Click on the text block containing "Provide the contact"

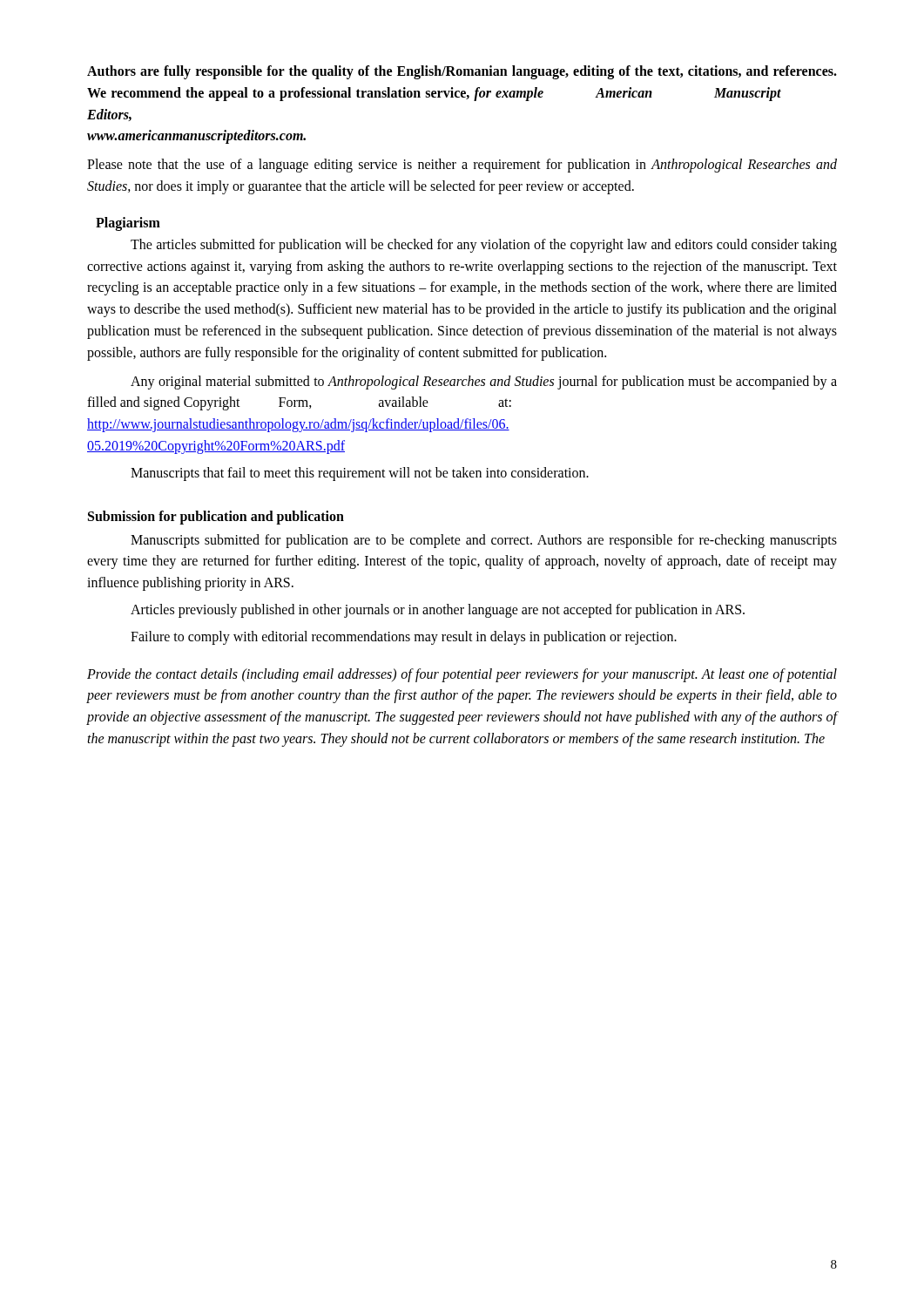462,707
